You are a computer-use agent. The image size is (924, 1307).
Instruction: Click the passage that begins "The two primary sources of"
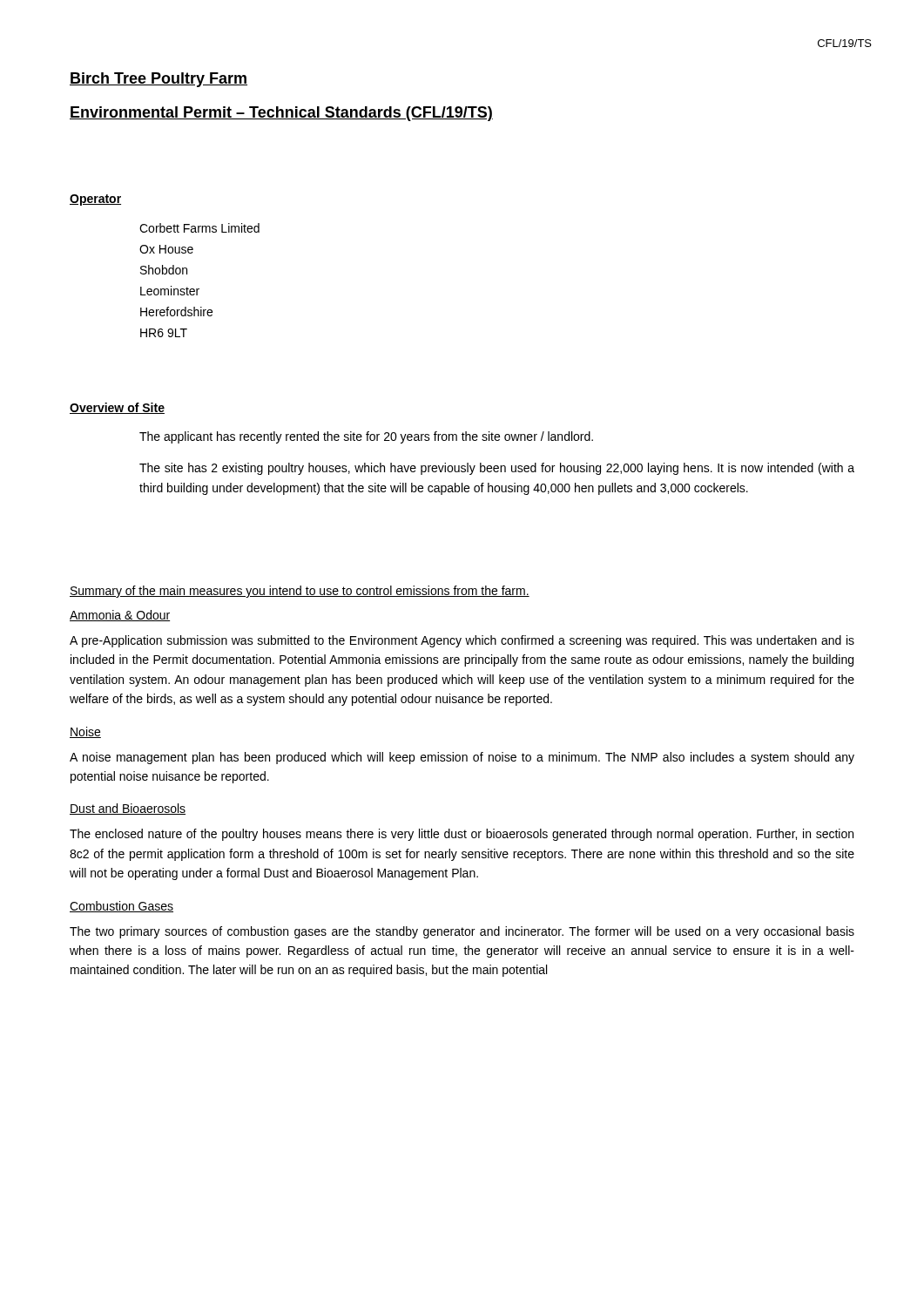462,951
